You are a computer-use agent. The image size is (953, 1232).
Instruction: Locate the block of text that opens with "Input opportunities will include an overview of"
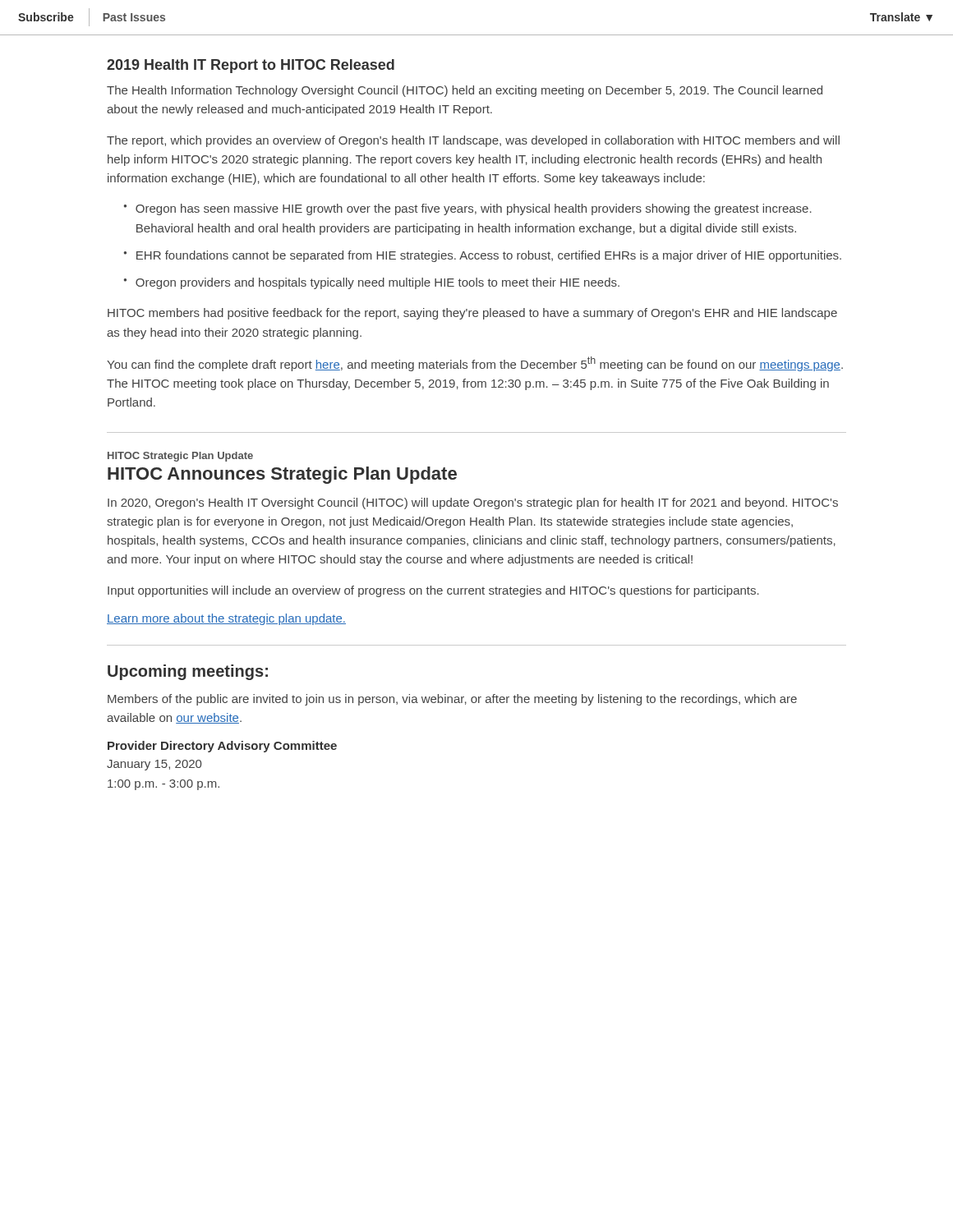(433, 590)
